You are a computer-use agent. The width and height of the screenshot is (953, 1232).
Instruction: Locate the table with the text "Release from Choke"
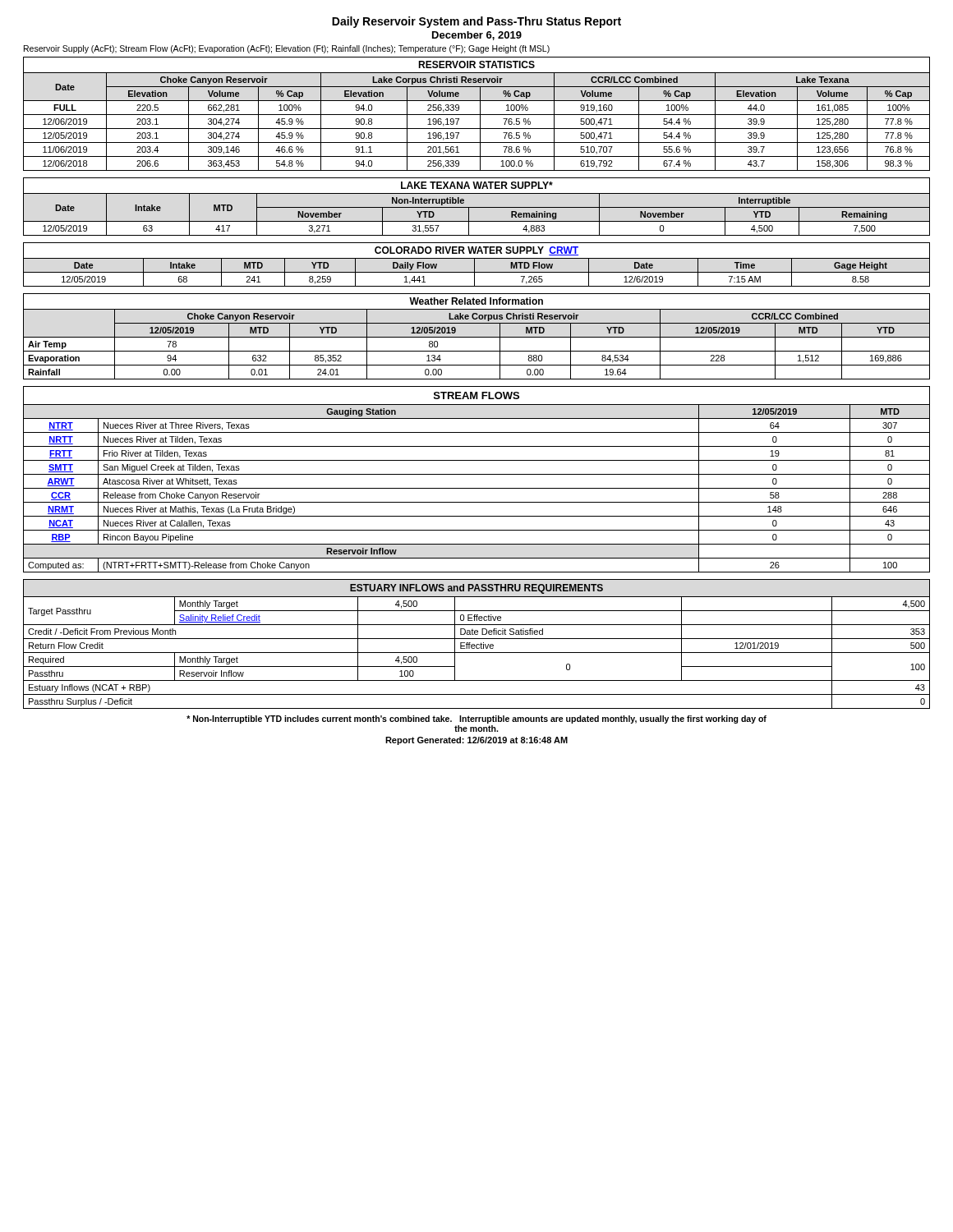click(476, 479)
